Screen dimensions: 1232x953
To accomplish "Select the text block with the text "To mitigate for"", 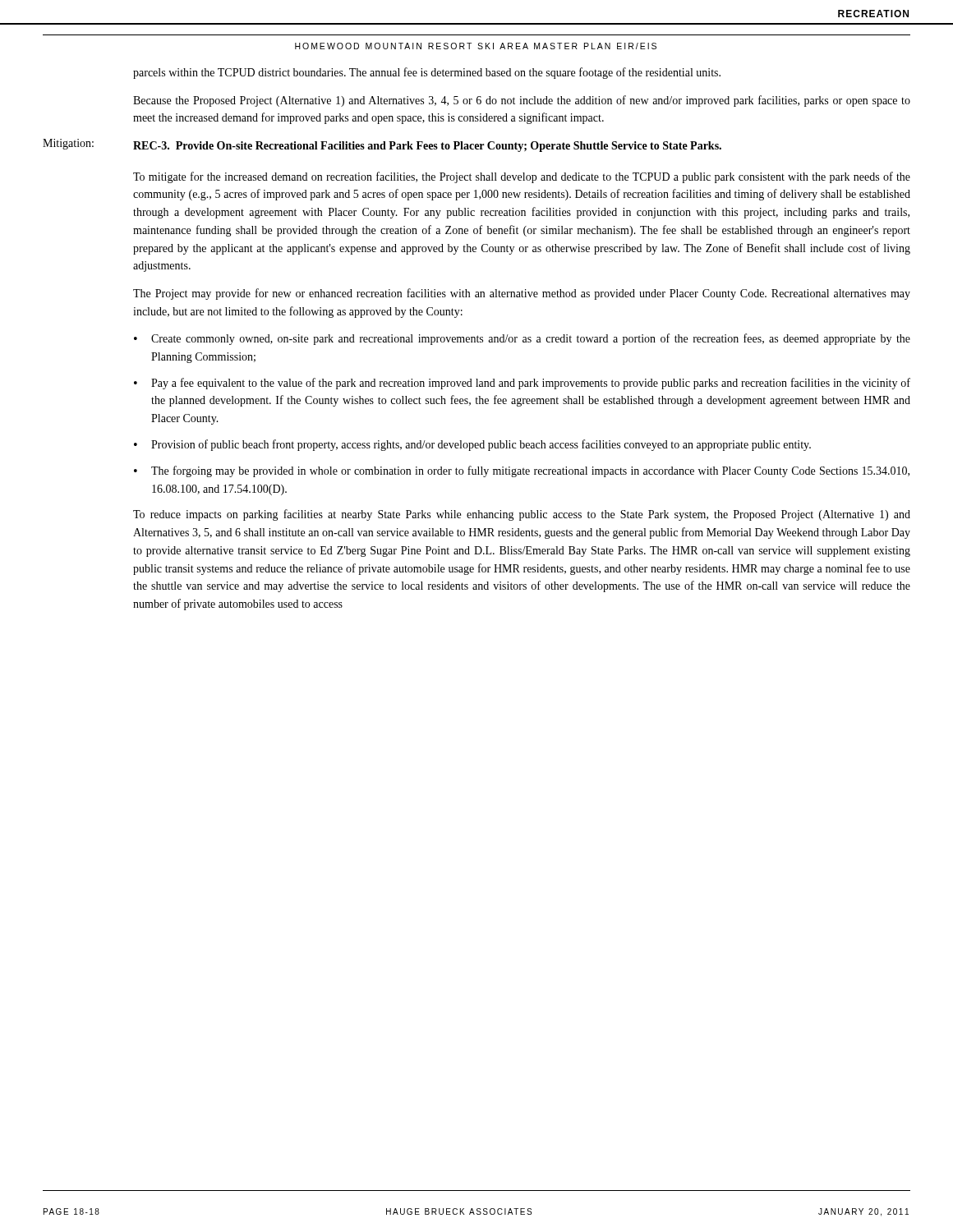I will click(x=522, y=221).
